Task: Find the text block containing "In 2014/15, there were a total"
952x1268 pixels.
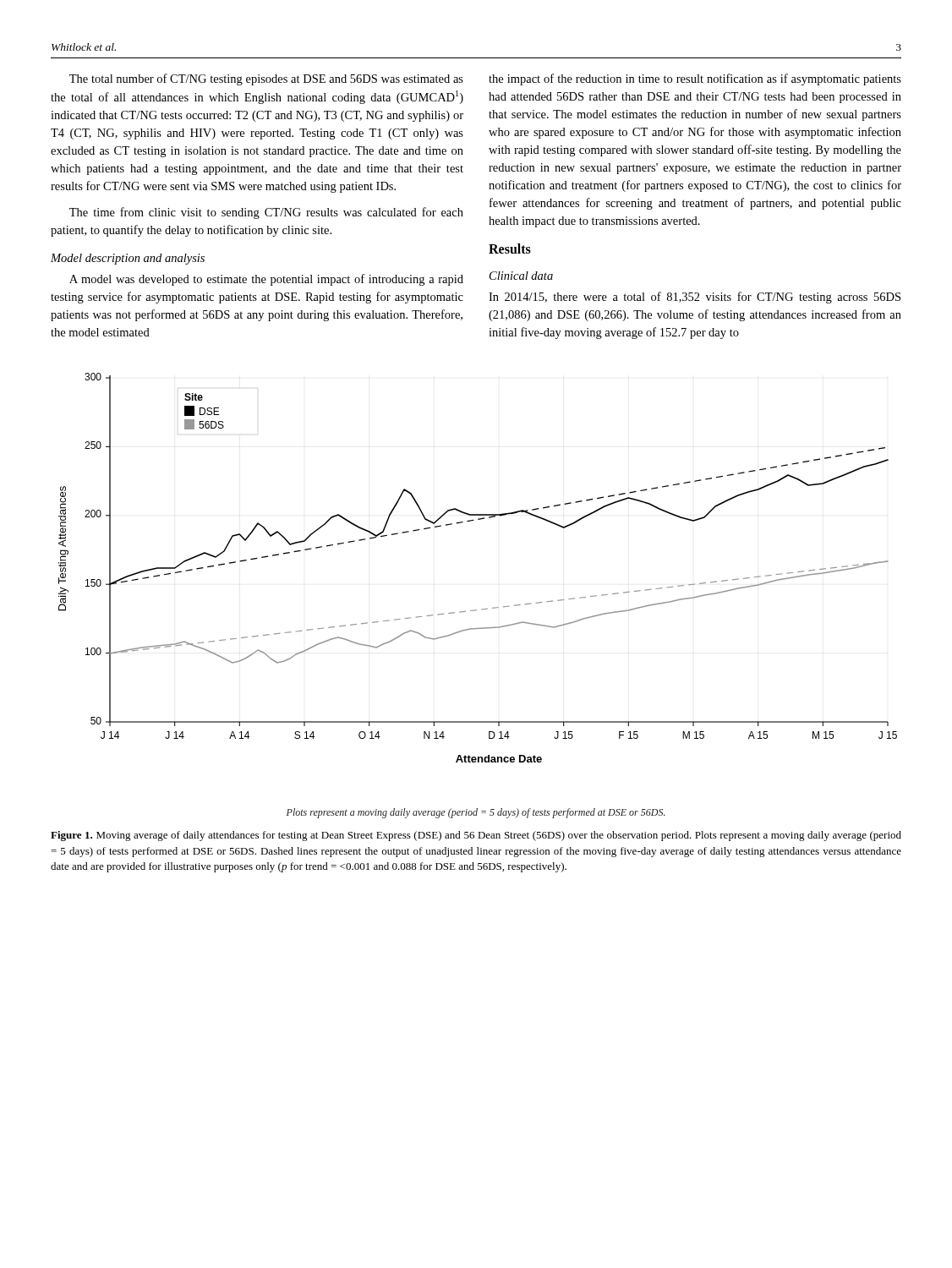Action: (695, 315)
